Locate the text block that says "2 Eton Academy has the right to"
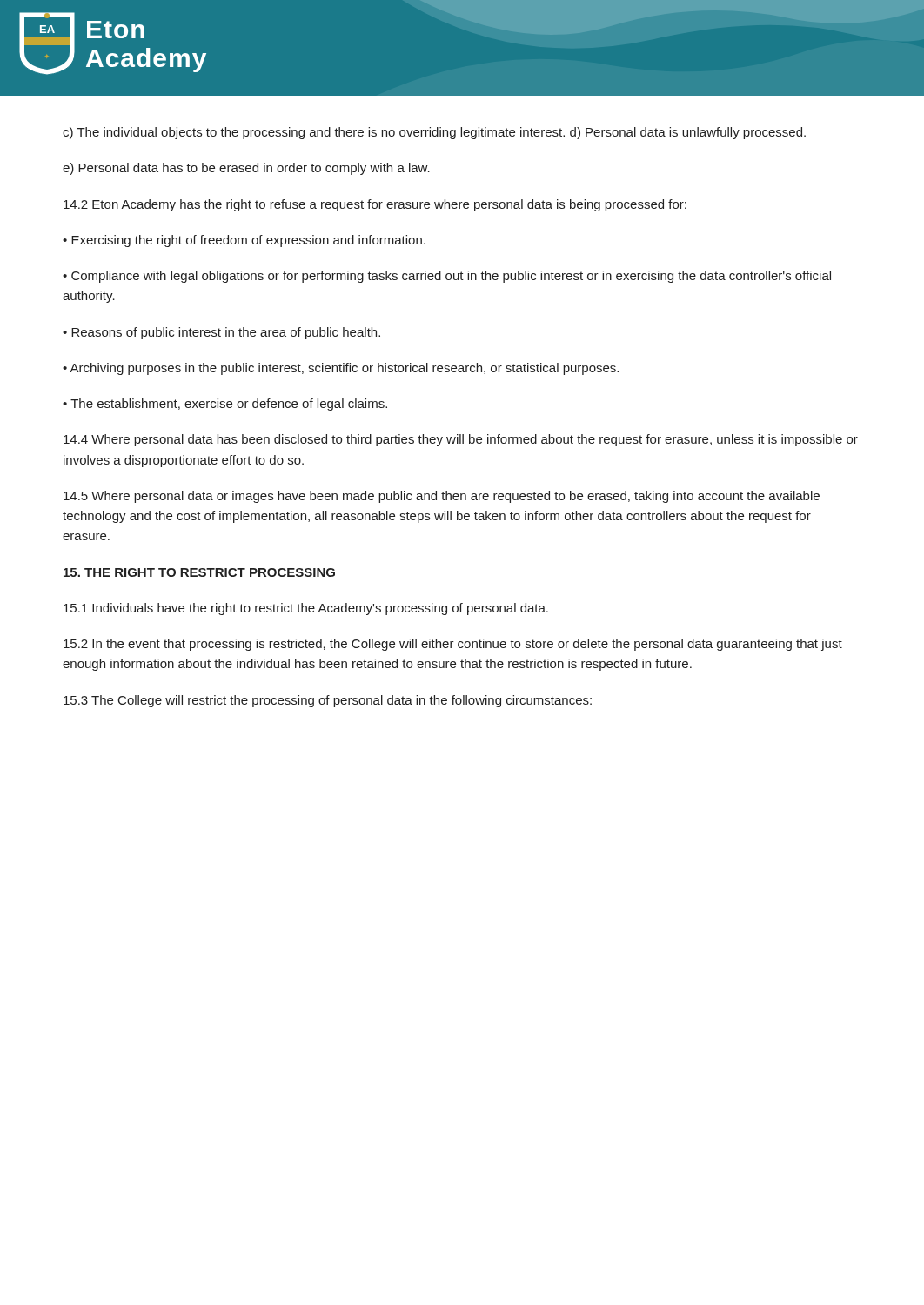 462,204
